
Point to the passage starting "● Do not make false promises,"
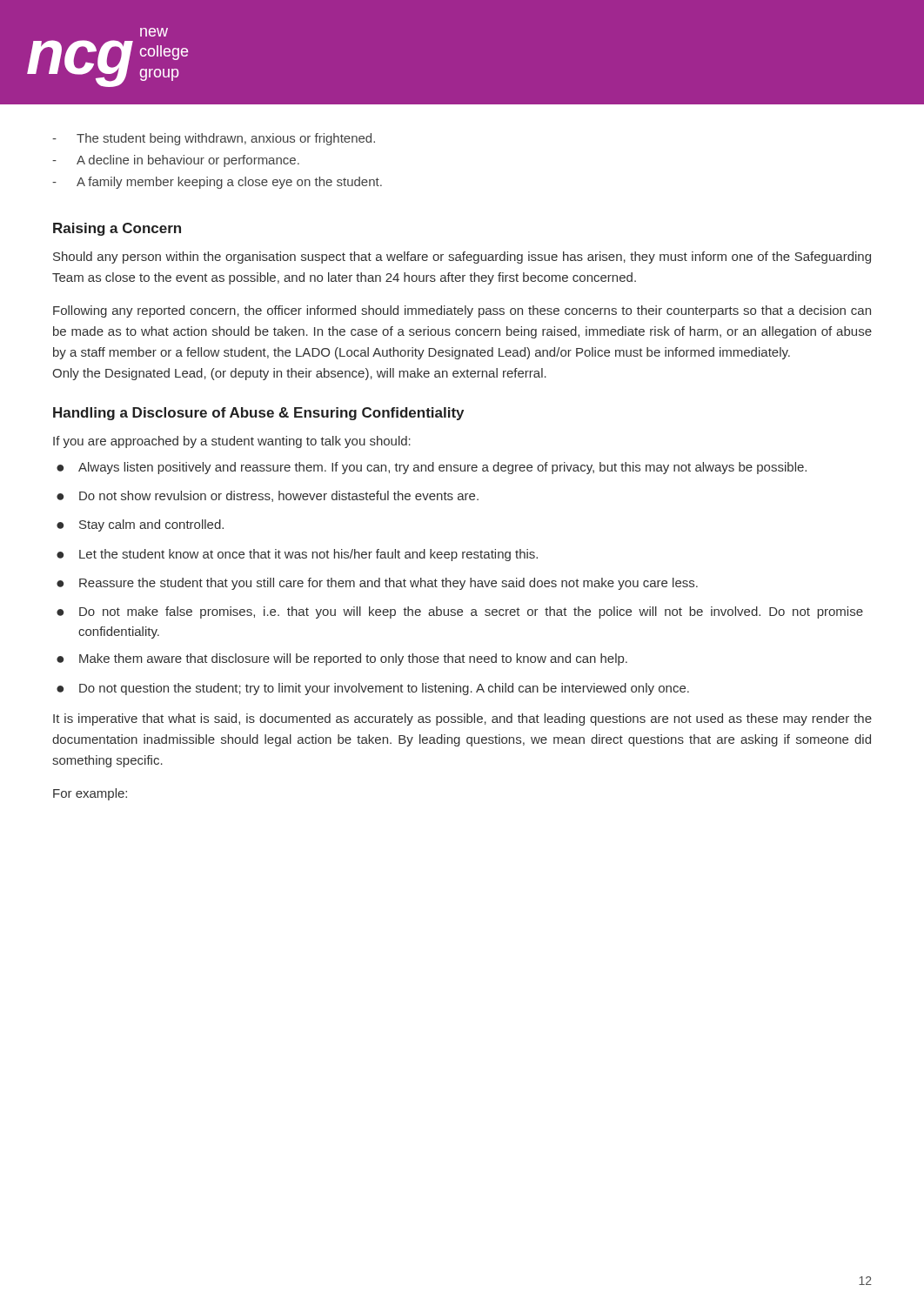(x=462, y=621)
